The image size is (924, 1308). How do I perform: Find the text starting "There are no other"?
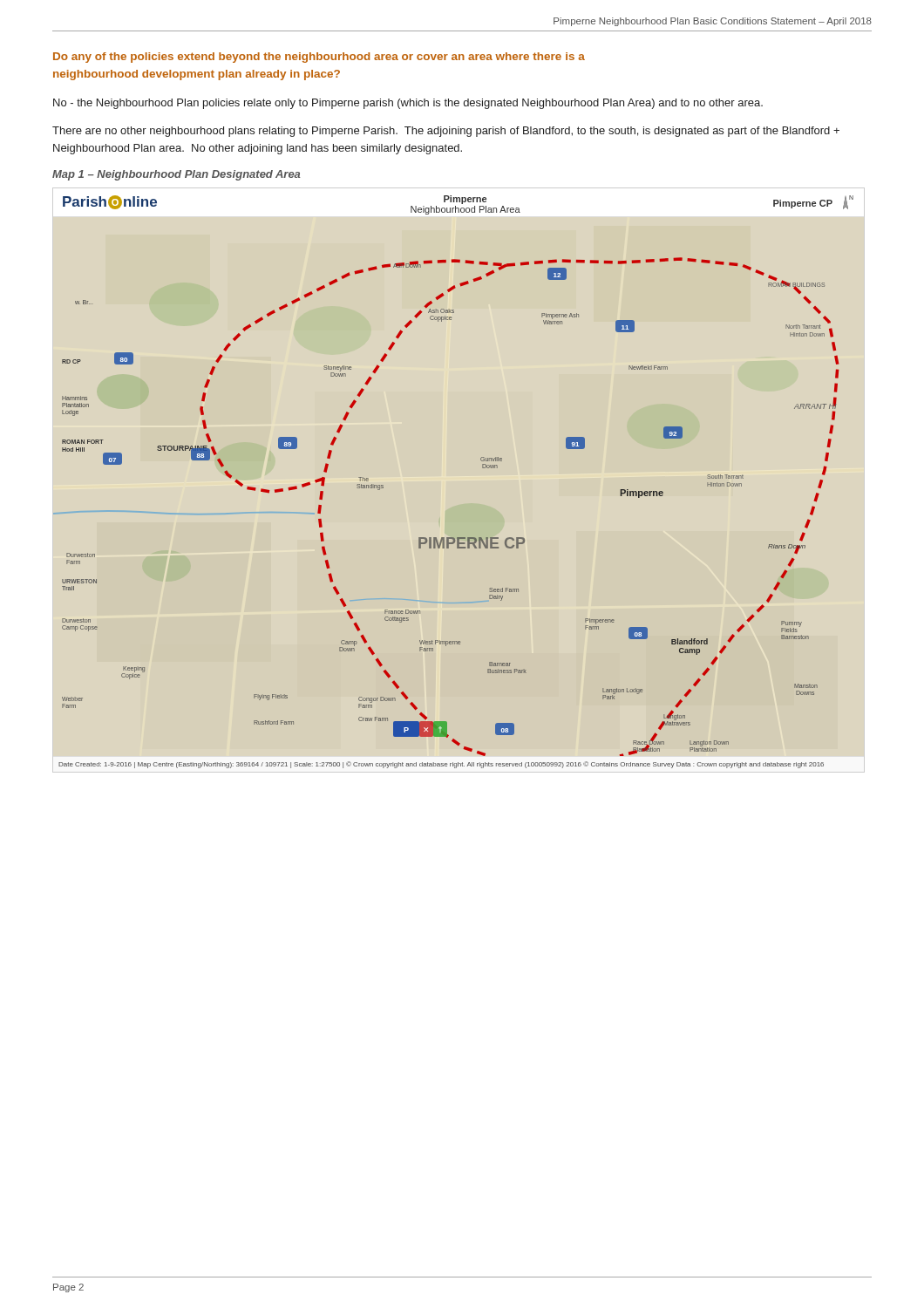tap(446, 139)
